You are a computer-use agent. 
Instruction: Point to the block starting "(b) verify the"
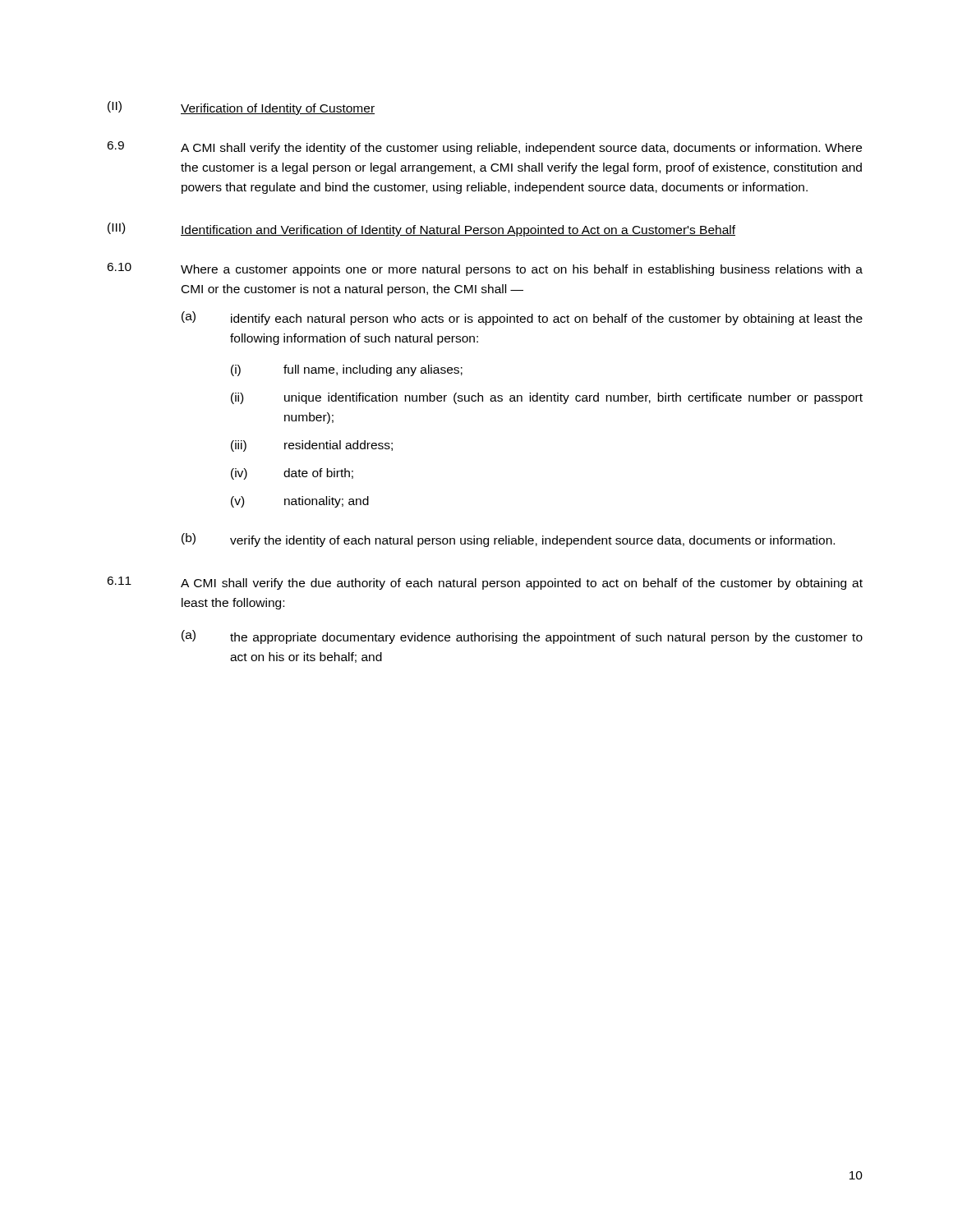point(522,541)
